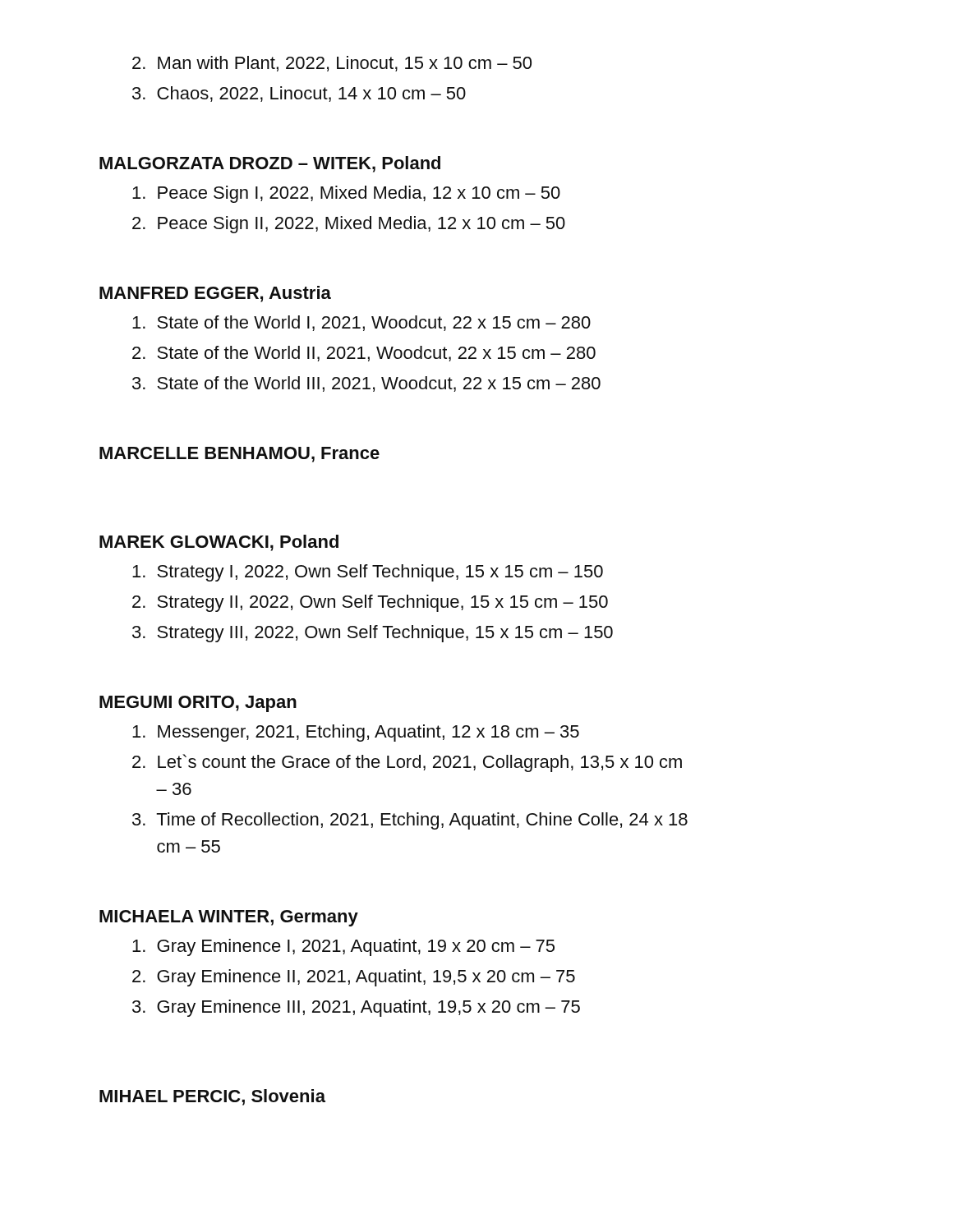Point to the block starting "3. State of the World III, 2021, Woodcut,"
The height and width of the screenshot is (1232, 953).
tap(366, 383)
